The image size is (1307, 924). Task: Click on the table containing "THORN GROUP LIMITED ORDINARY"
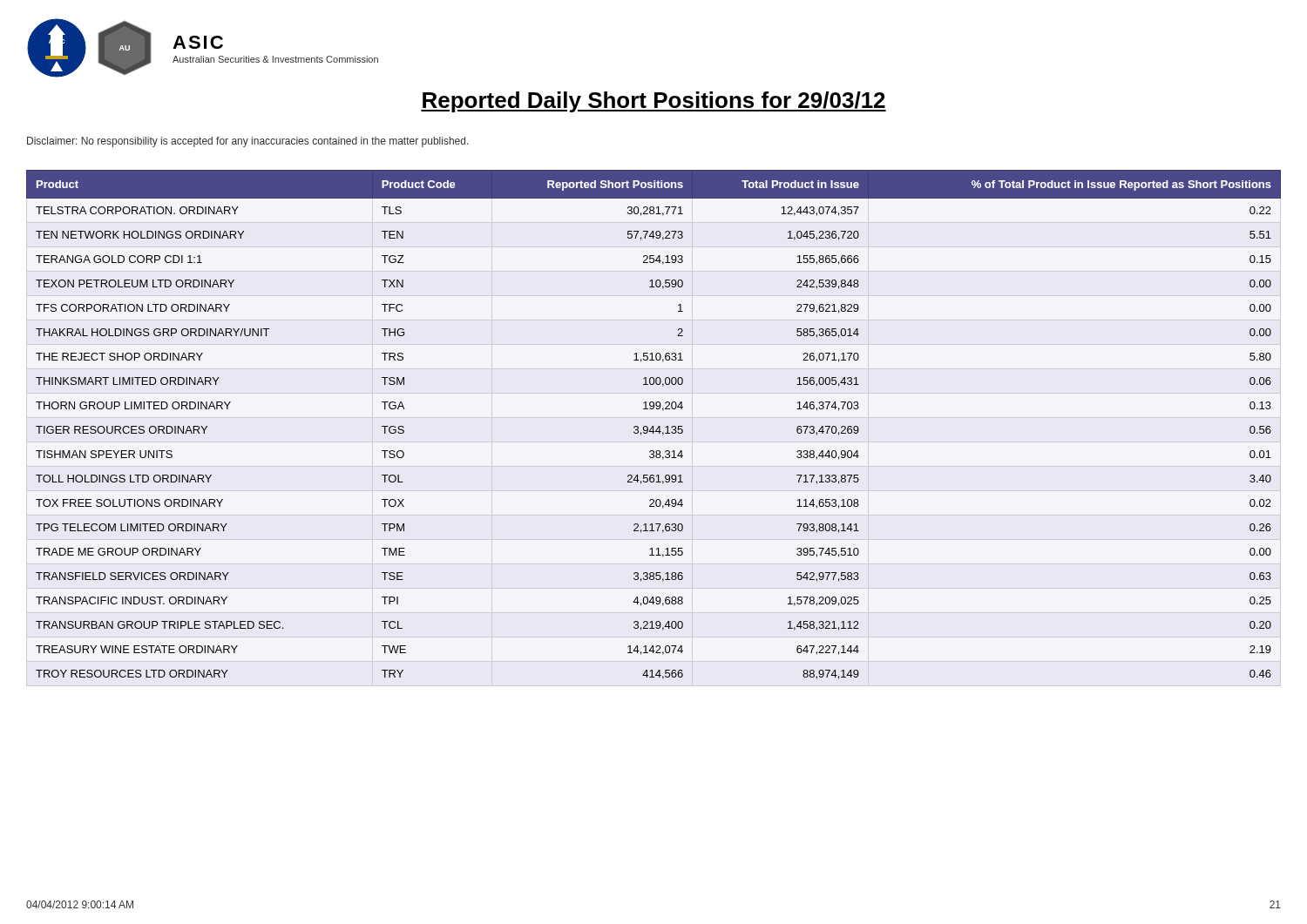click(x=654, y=428)
